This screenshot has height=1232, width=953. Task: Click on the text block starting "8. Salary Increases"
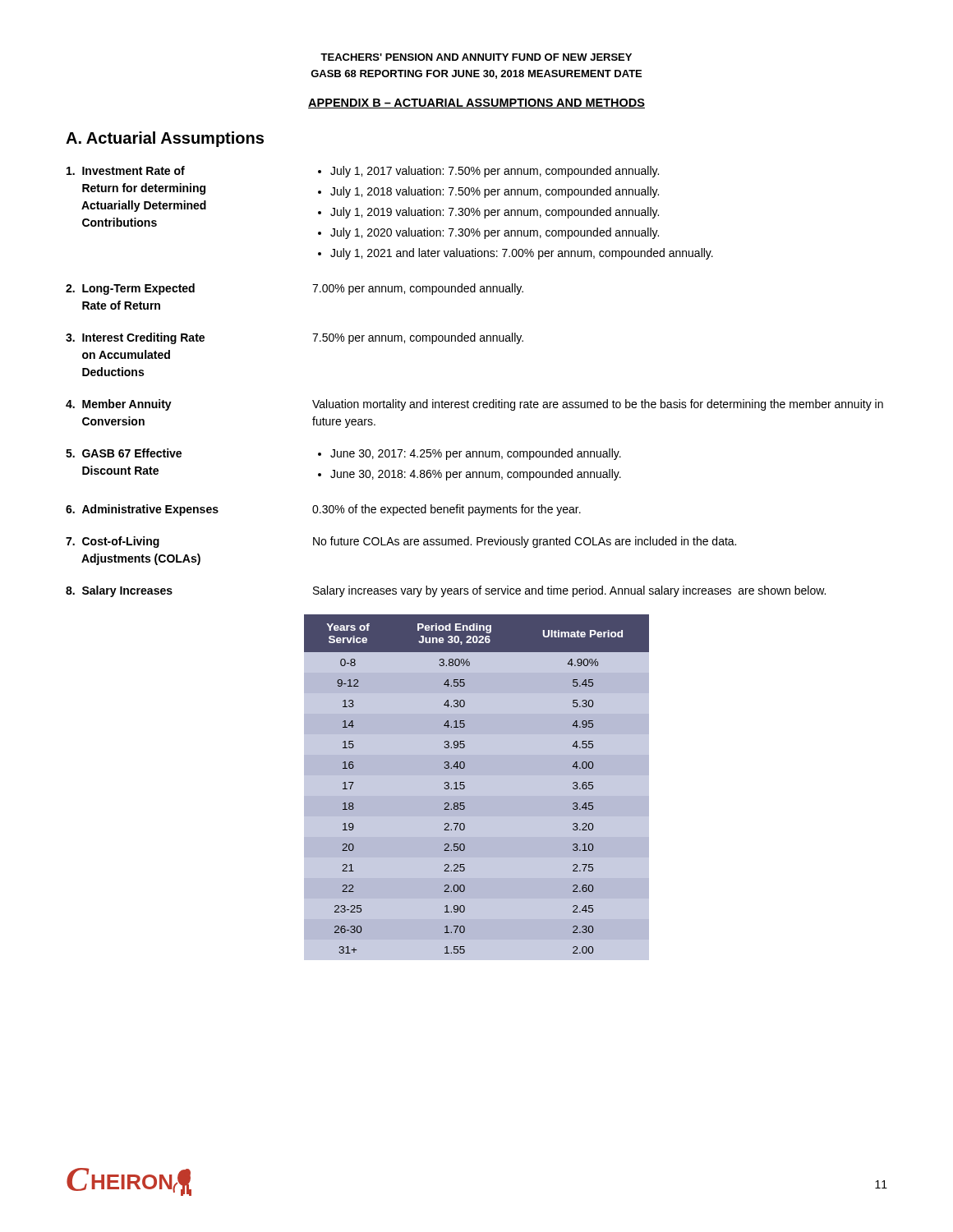click(x=476, y=591)
